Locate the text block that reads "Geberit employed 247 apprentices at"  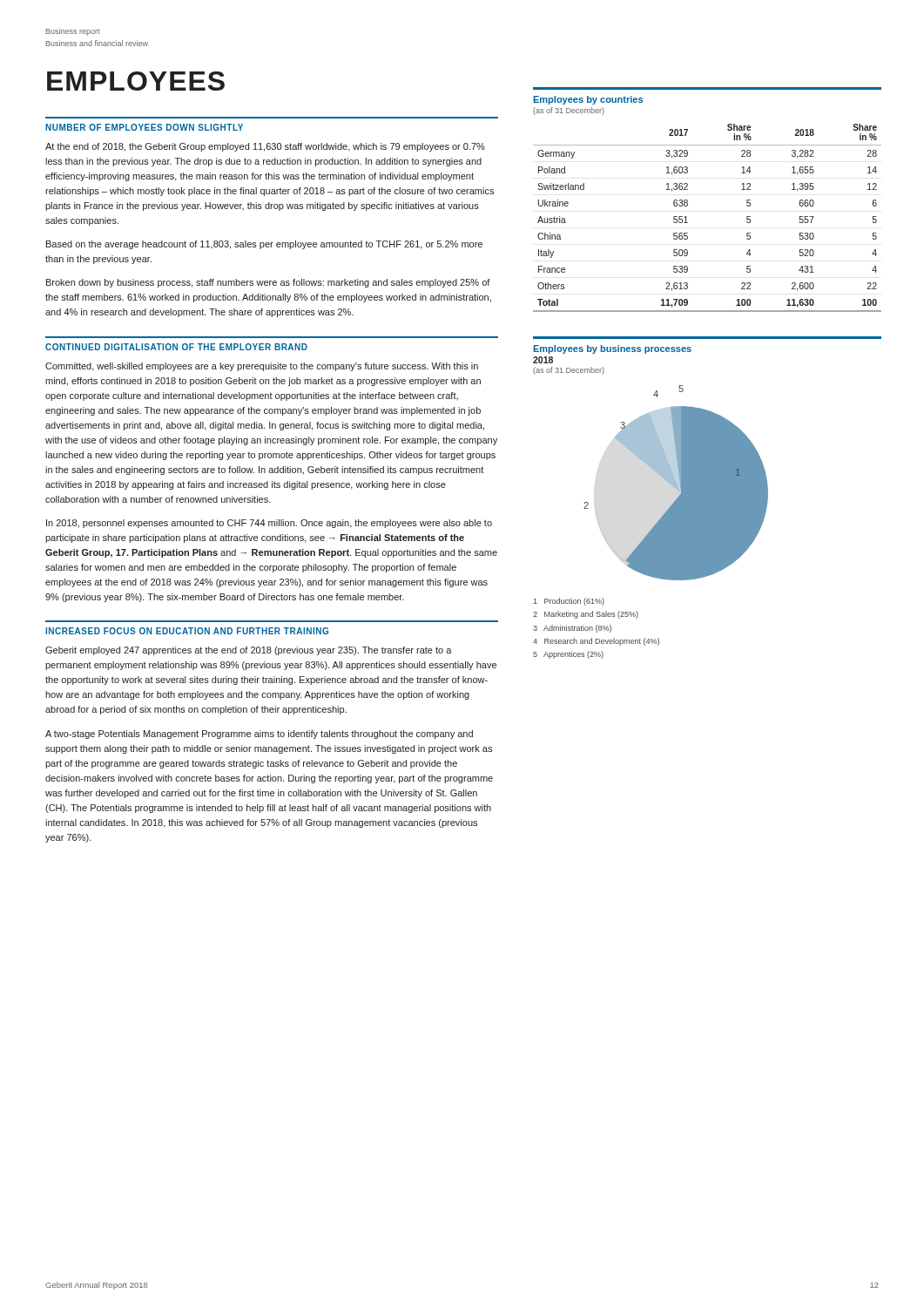click(271, 680)
